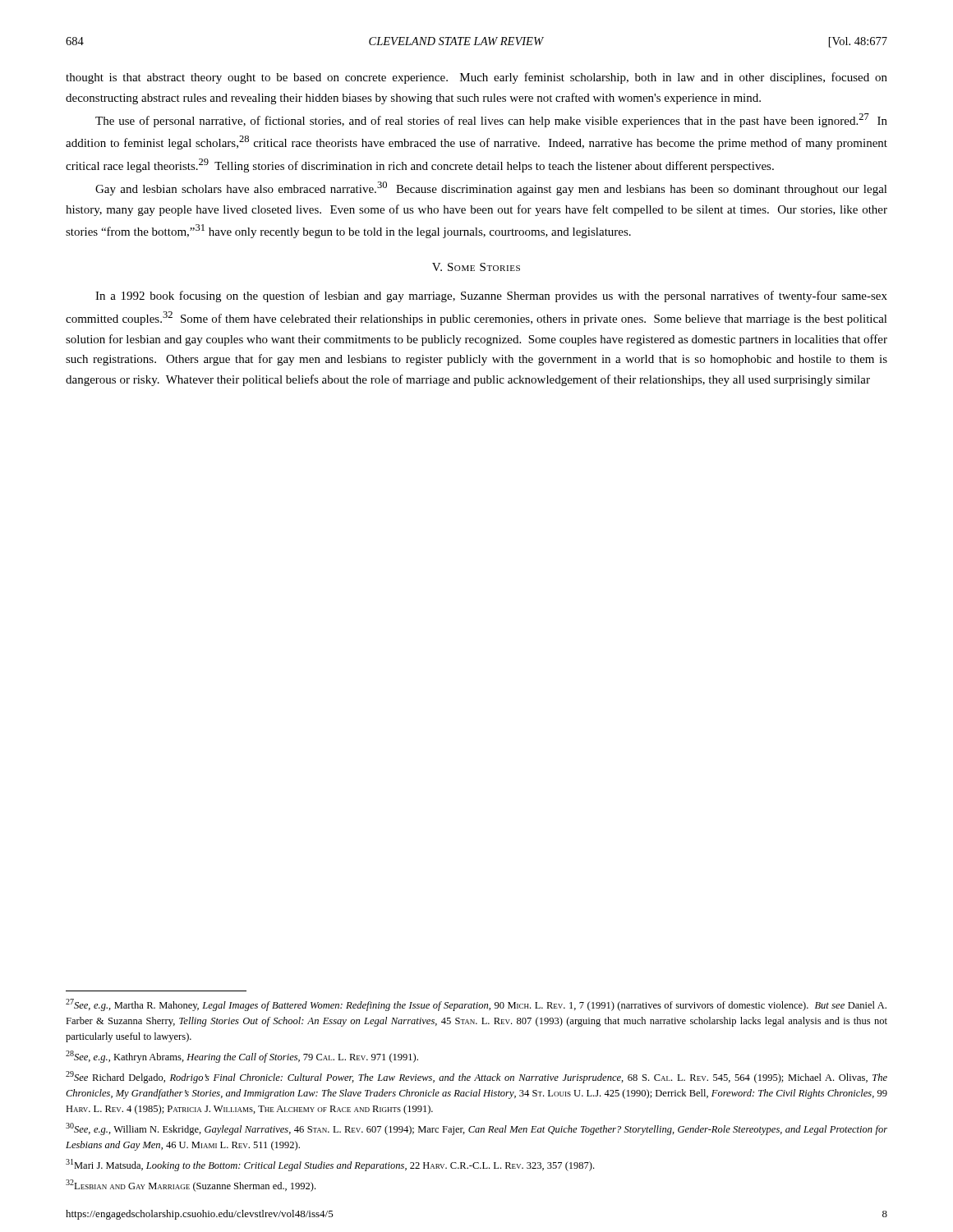Point to the block beginning "27See, e.g., Martha R. Mahoney,"
953x1232 pixels.
(476, 1020)
